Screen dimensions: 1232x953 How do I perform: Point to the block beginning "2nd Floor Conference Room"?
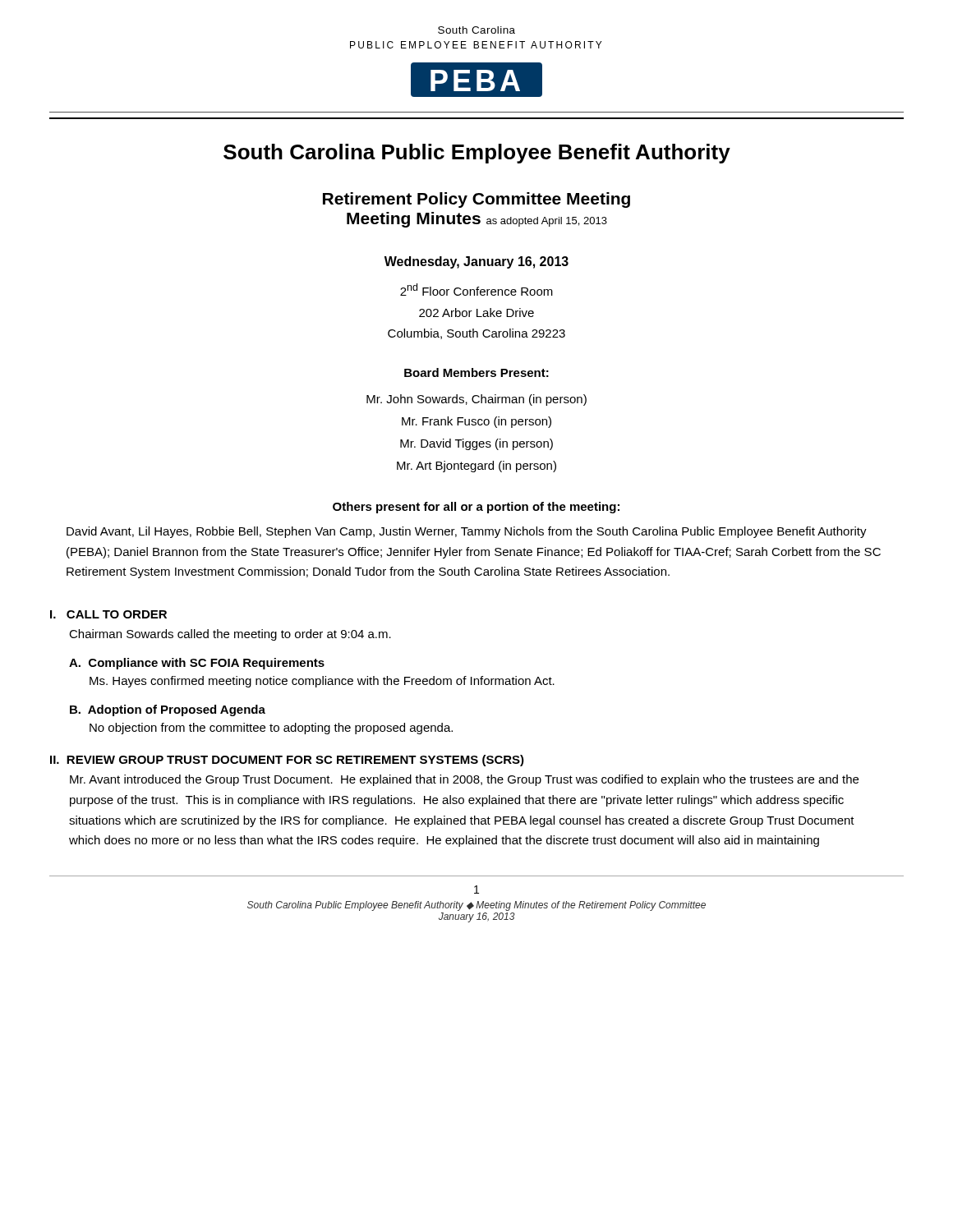476,311
